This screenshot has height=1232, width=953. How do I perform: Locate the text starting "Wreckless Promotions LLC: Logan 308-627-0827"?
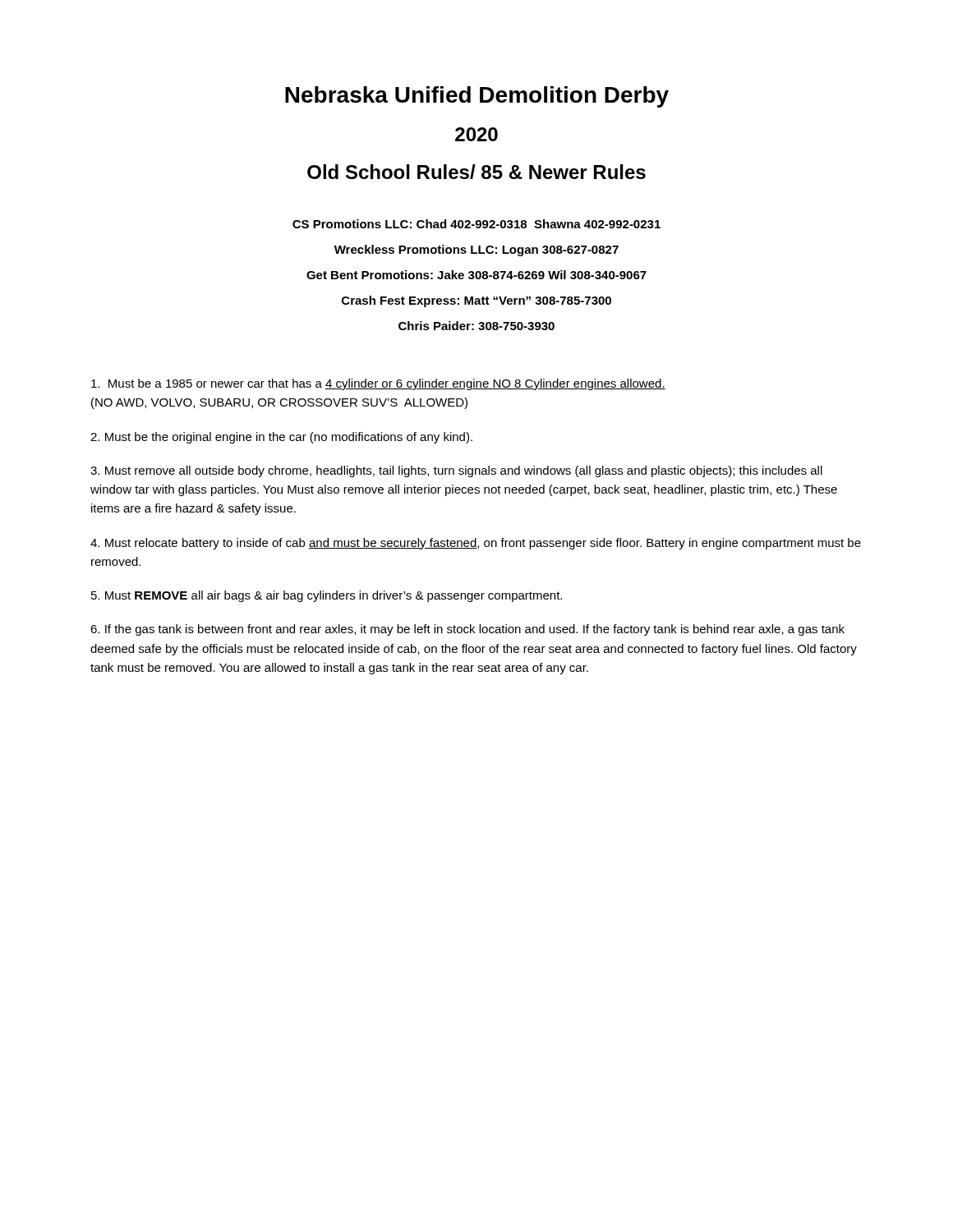[x=476, y=249]
